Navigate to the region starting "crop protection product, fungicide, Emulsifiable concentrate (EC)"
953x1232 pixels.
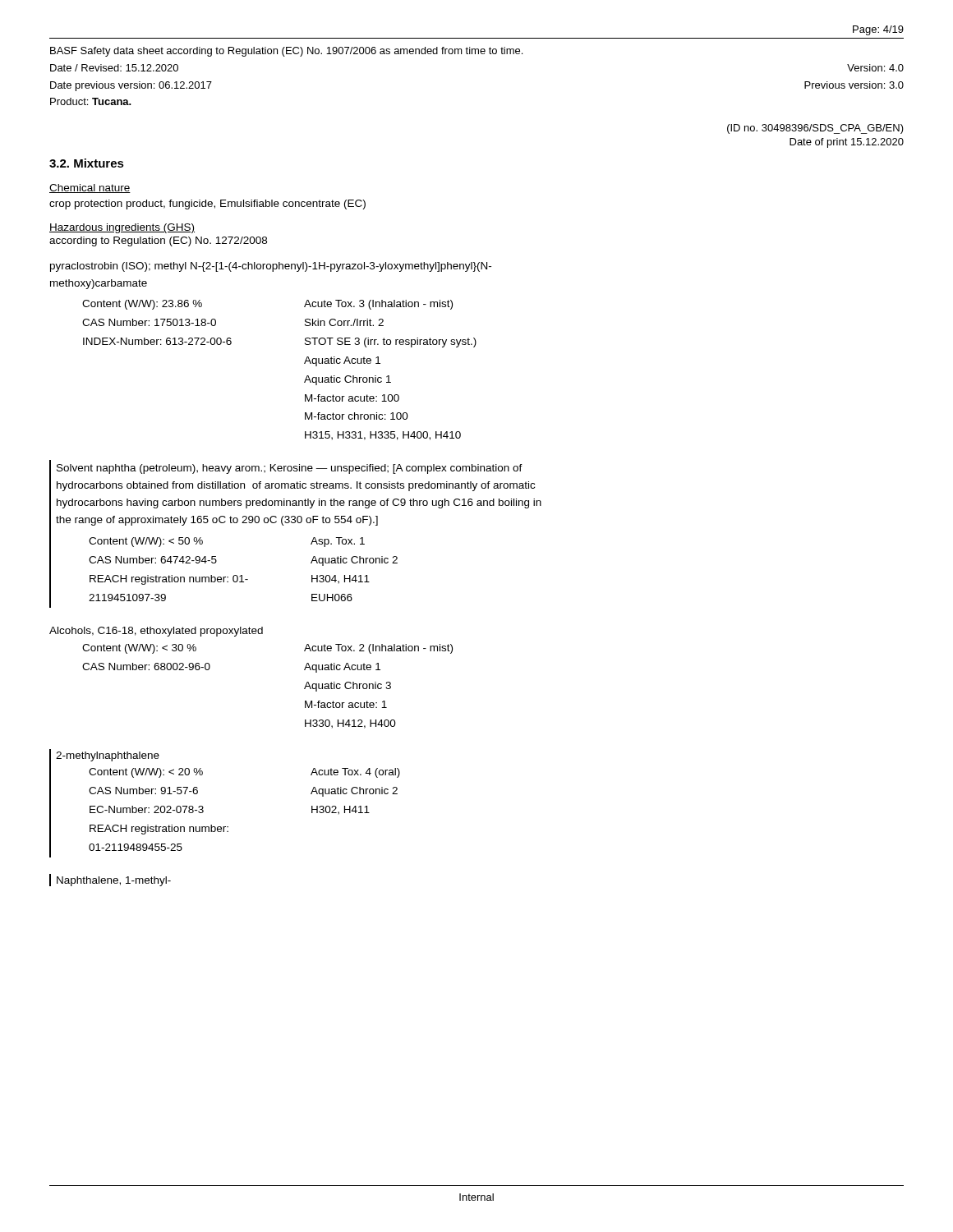208,203
